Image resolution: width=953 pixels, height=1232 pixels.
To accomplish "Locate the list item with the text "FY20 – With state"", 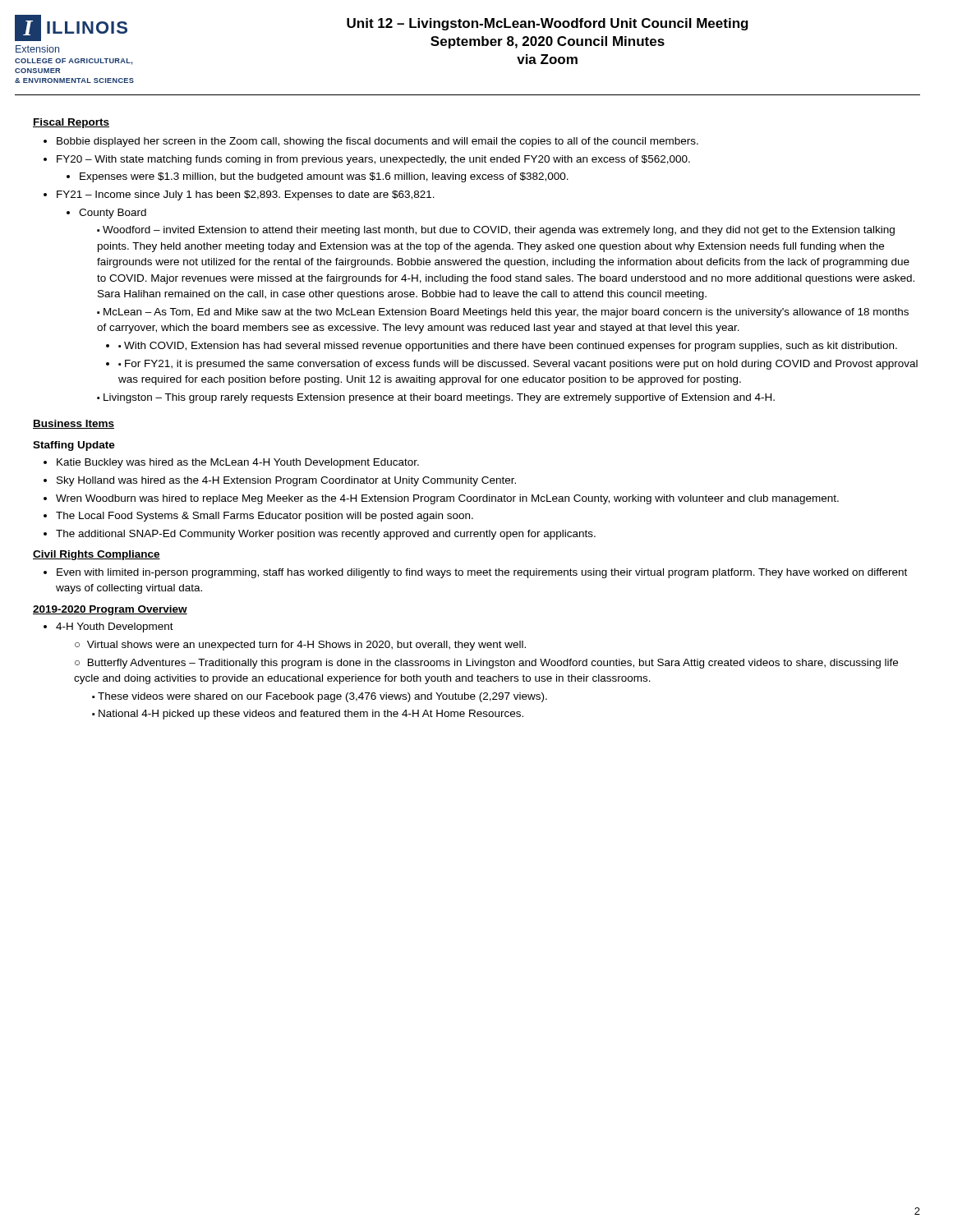I will click(488, 169).
